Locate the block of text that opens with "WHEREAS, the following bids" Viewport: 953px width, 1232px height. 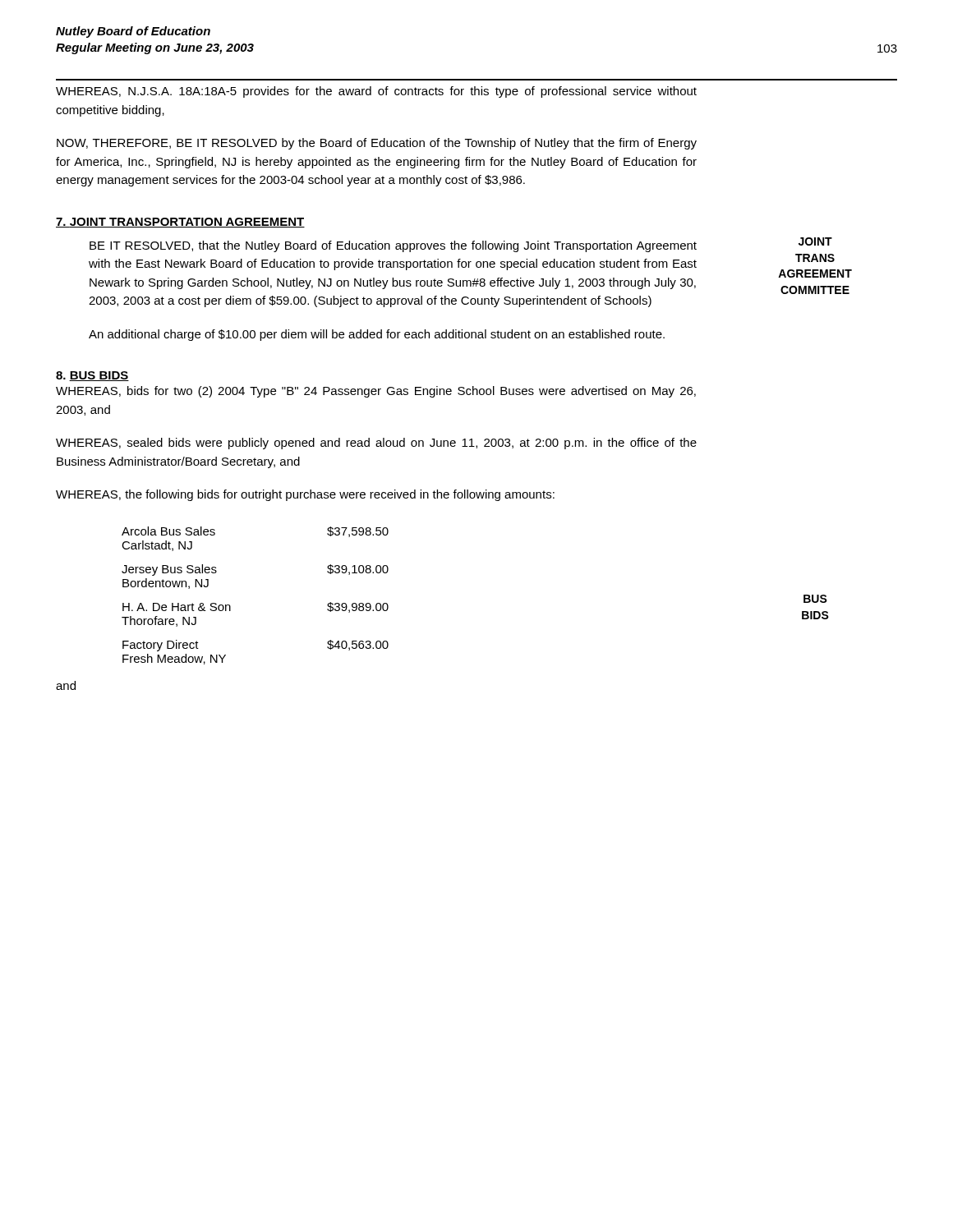(306, 494)
